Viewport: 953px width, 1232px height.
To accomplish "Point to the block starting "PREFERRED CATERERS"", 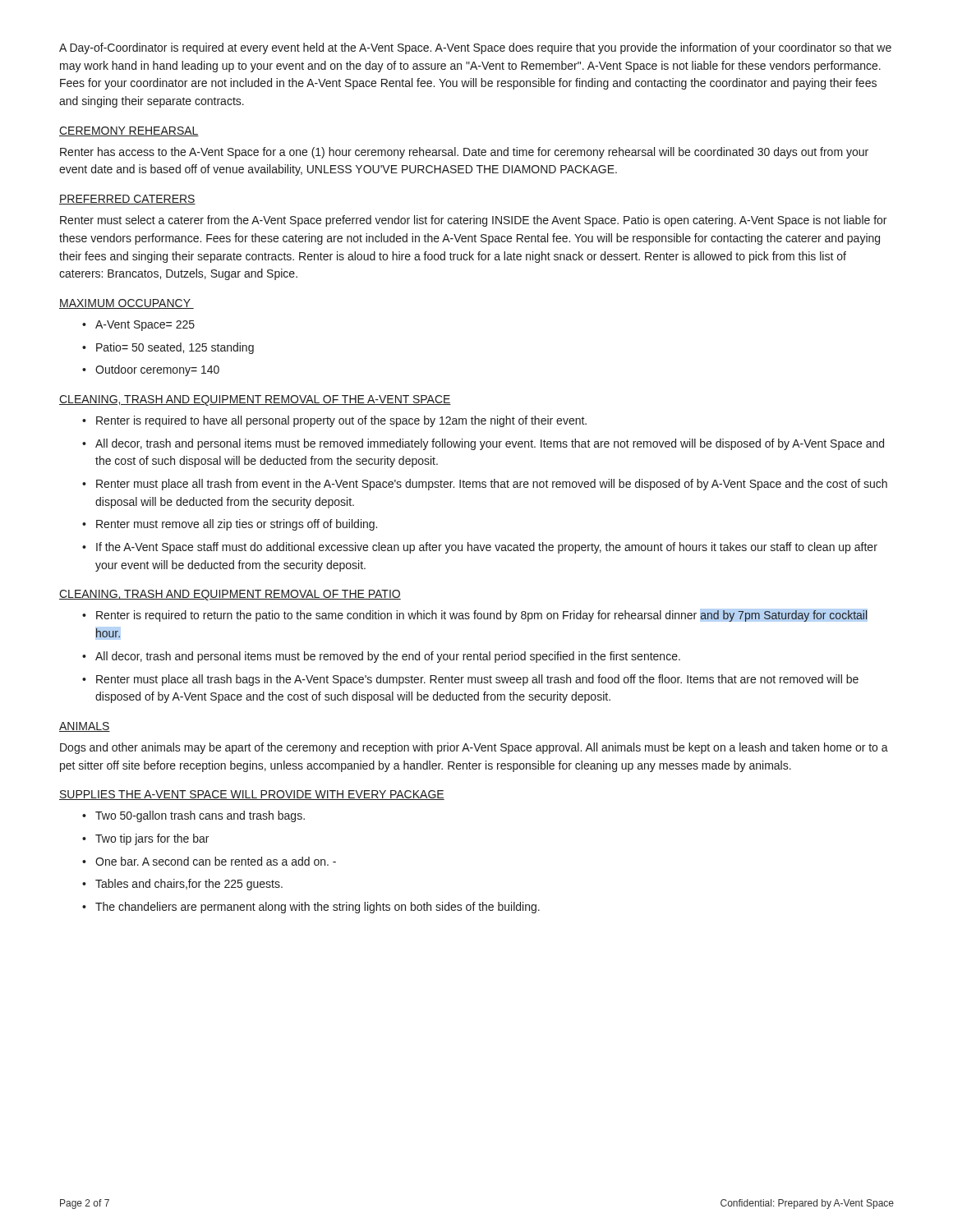I will click(127, 199).
